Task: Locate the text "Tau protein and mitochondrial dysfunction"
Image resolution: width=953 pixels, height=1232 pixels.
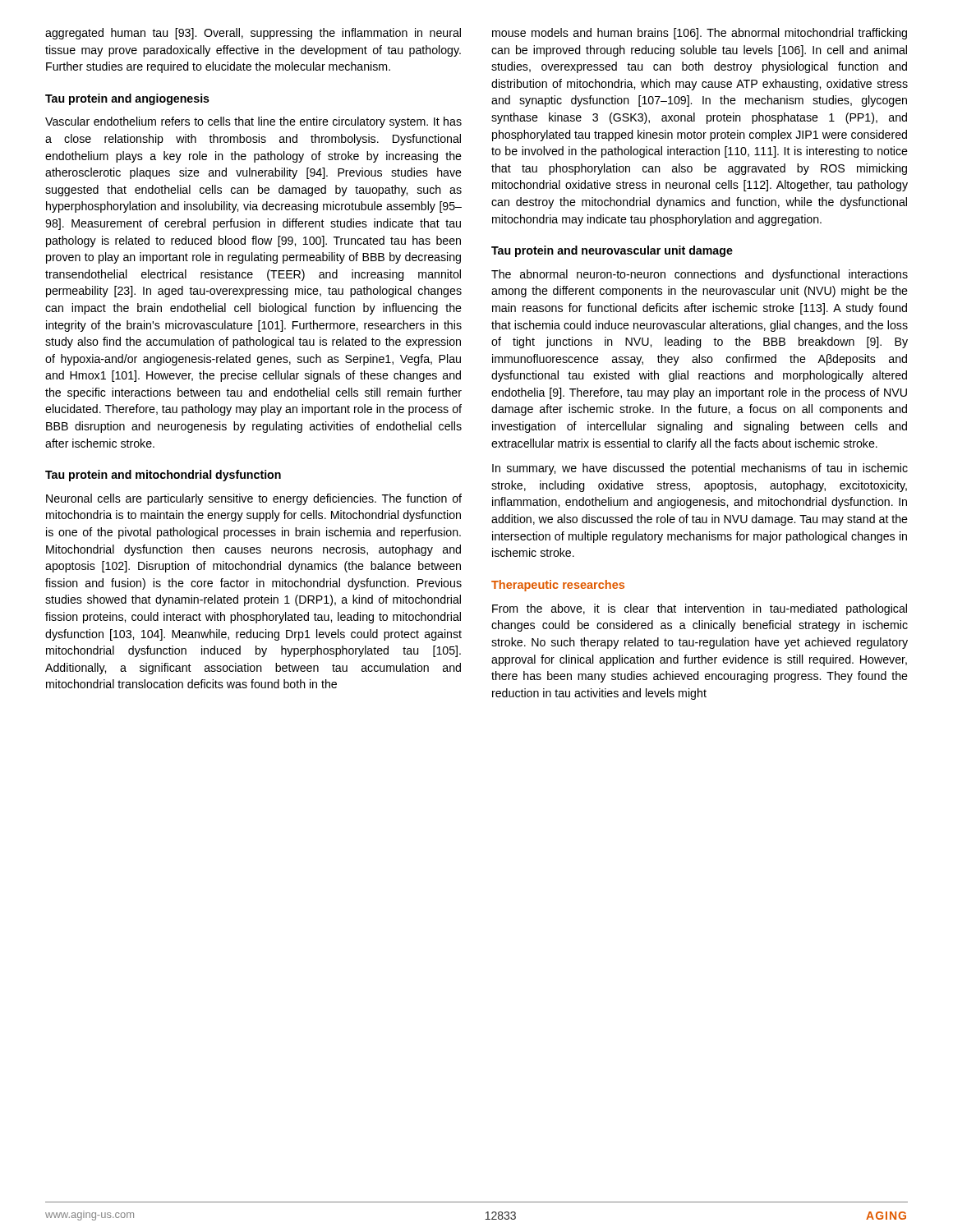Action: click(x=163, y=475)
